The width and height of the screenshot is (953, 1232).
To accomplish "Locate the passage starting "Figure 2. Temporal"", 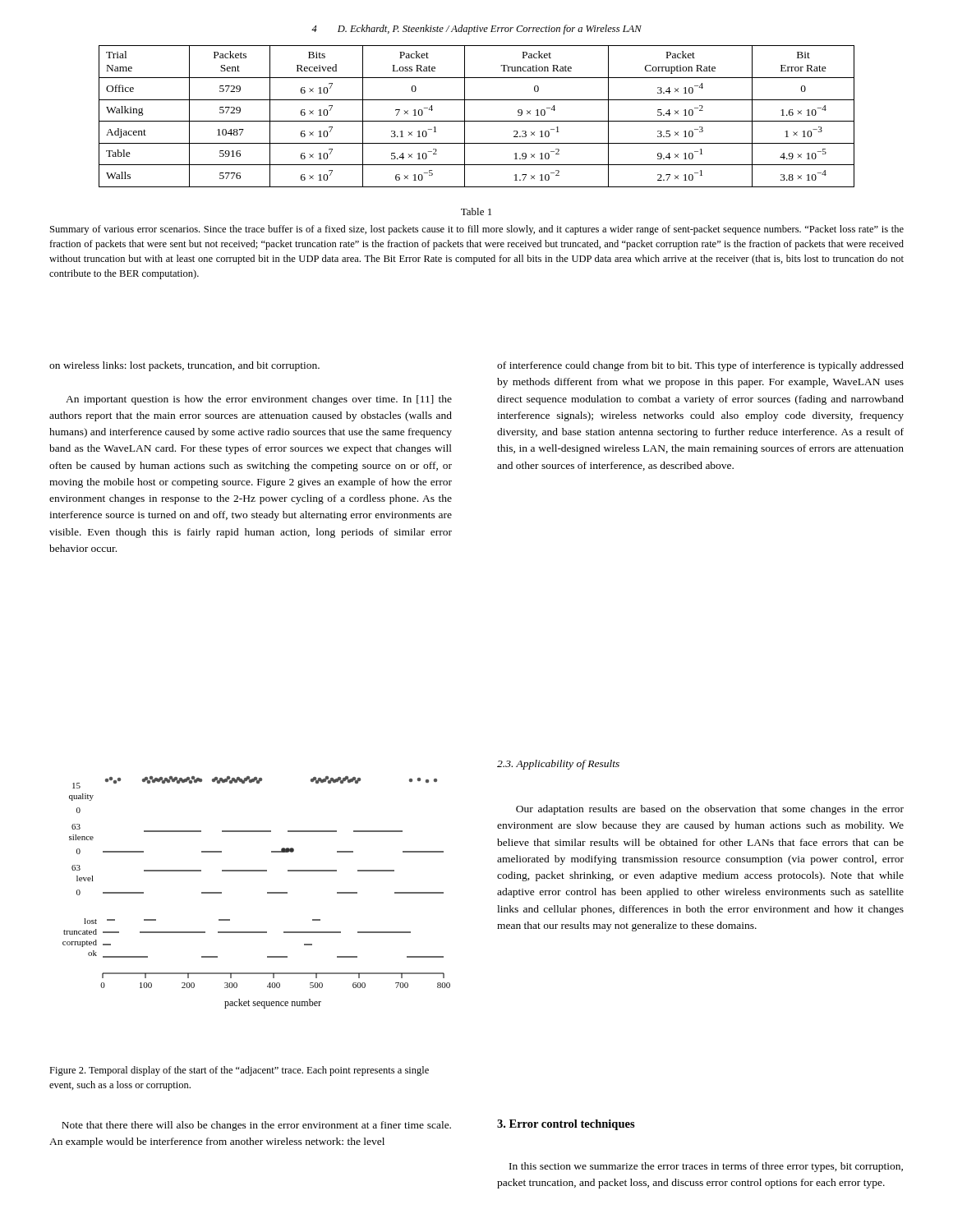I will (239, 1077).
